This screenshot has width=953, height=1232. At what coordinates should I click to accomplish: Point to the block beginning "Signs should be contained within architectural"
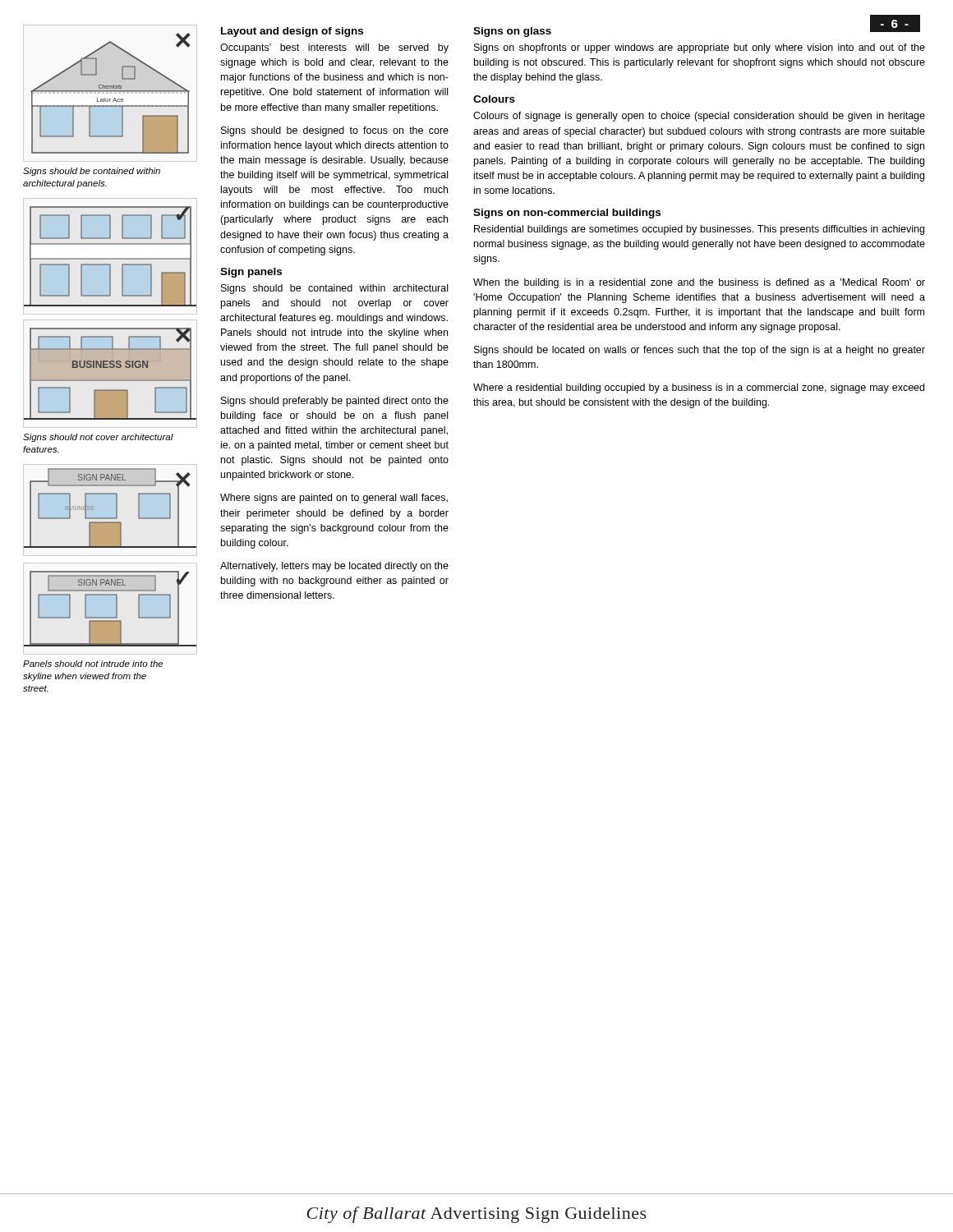(334, 333)
